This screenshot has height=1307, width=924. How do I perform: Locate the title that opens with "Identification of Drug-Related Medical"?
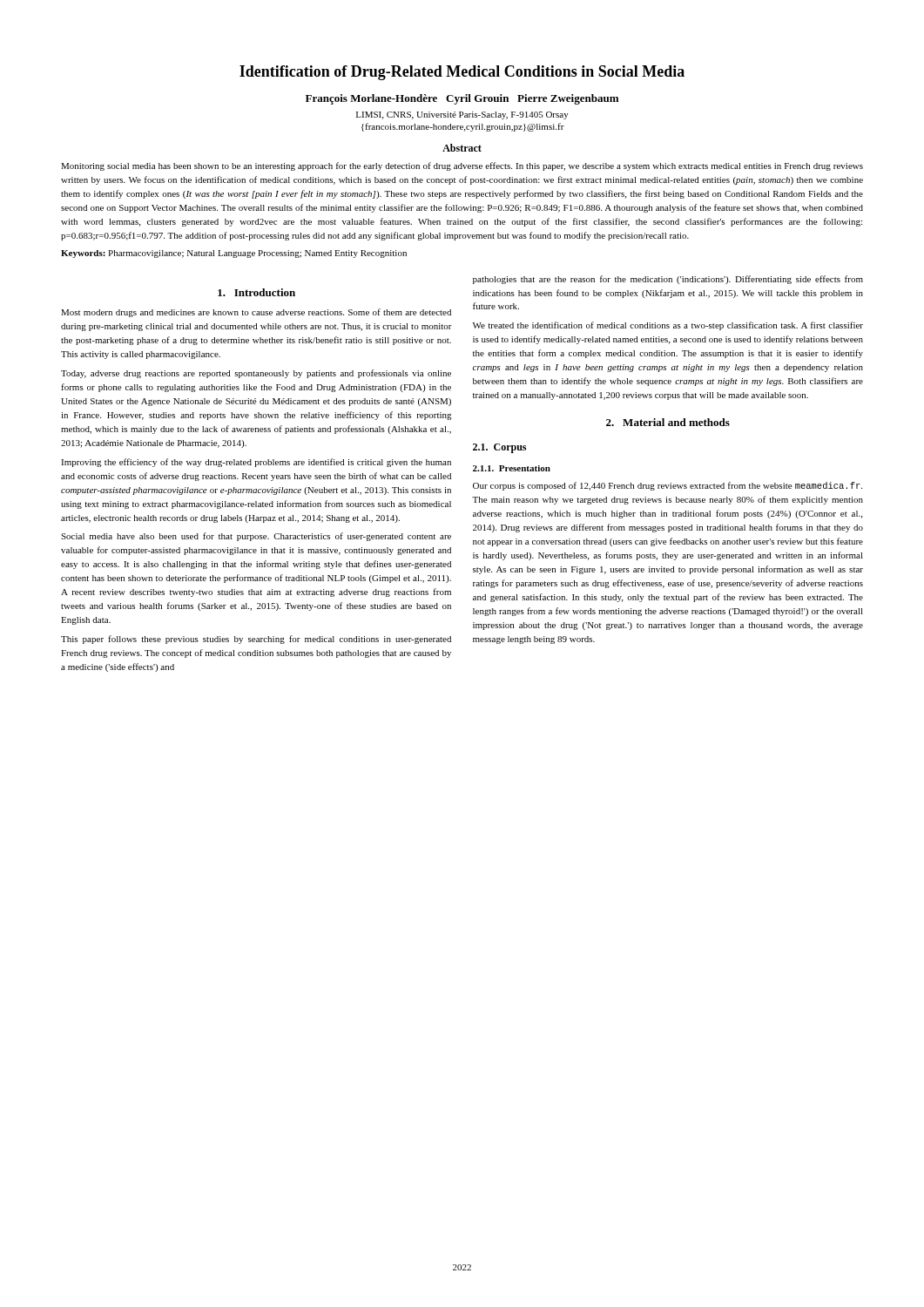coord(462,72)
